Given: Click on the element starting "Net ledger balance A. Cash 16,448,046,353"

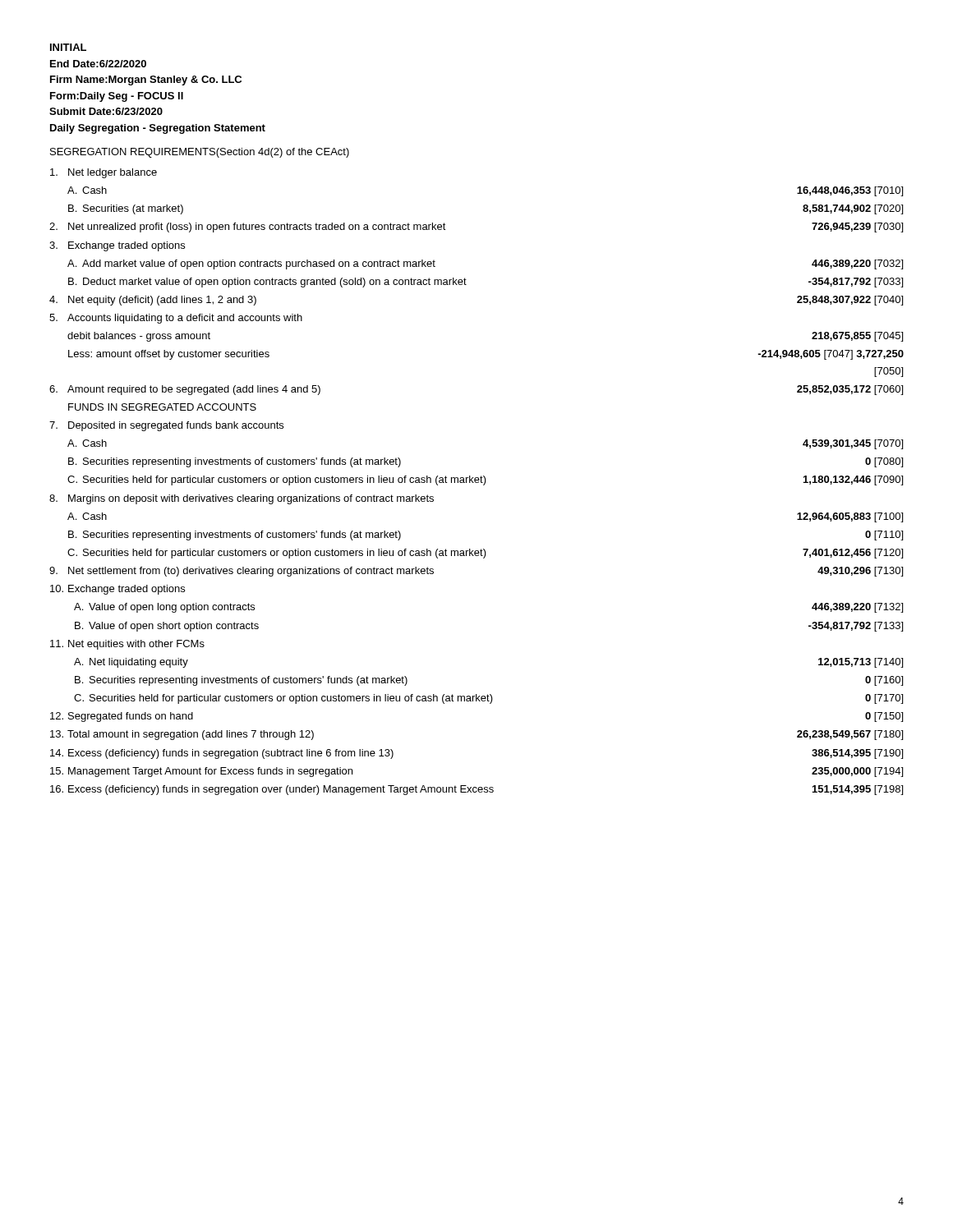Looking at the screenshot, I should tap(104, 173).
